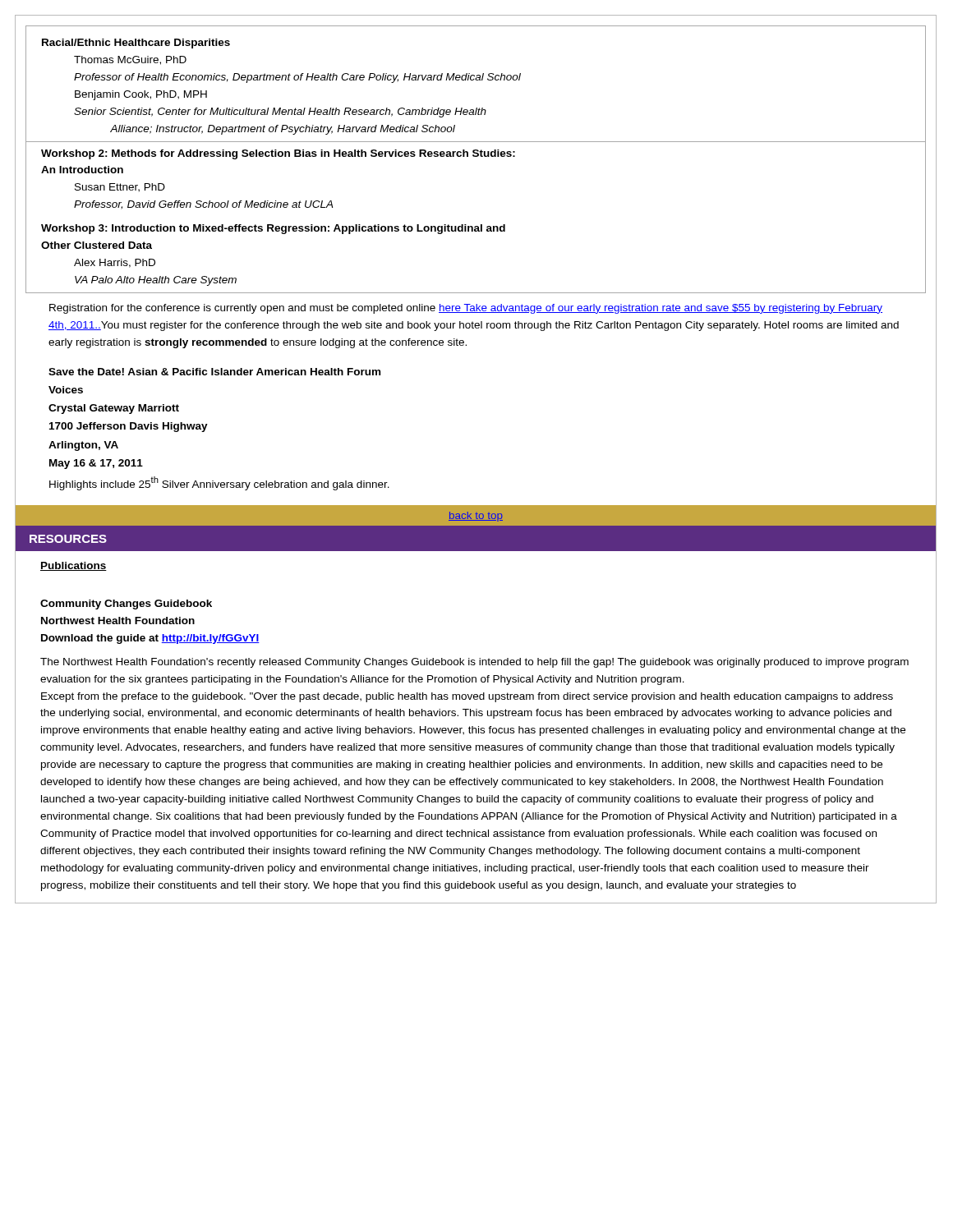Locate the block of text that opens with "Save the Date! Asian"

tap(214, 372)
